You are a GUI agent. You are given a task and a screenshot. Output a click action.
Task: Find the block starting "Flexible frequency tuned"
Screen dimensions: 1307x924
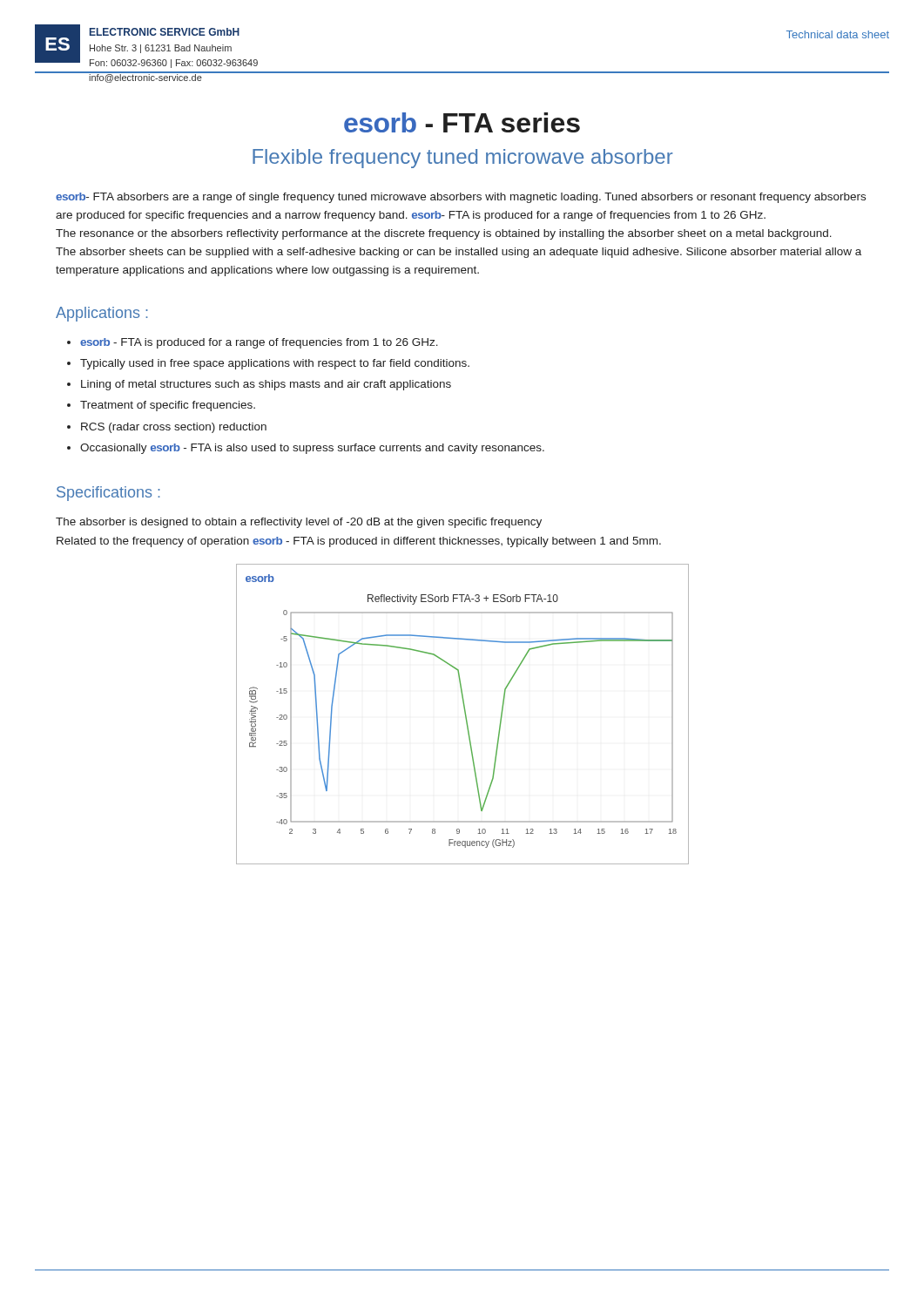point(462,156)
